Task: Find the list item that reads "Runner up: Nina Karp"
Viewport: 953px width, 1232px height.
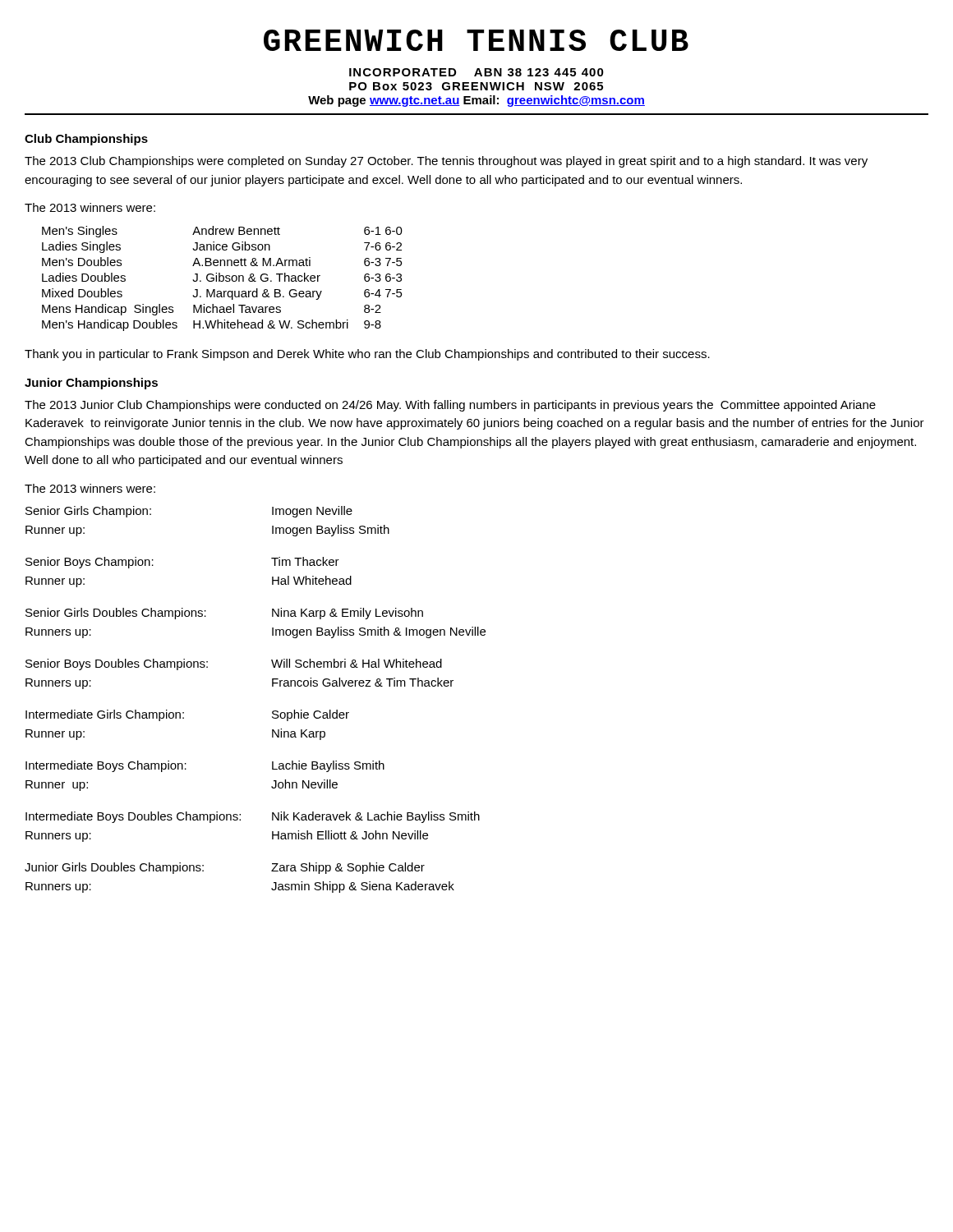Action: (x=57, y=734)
